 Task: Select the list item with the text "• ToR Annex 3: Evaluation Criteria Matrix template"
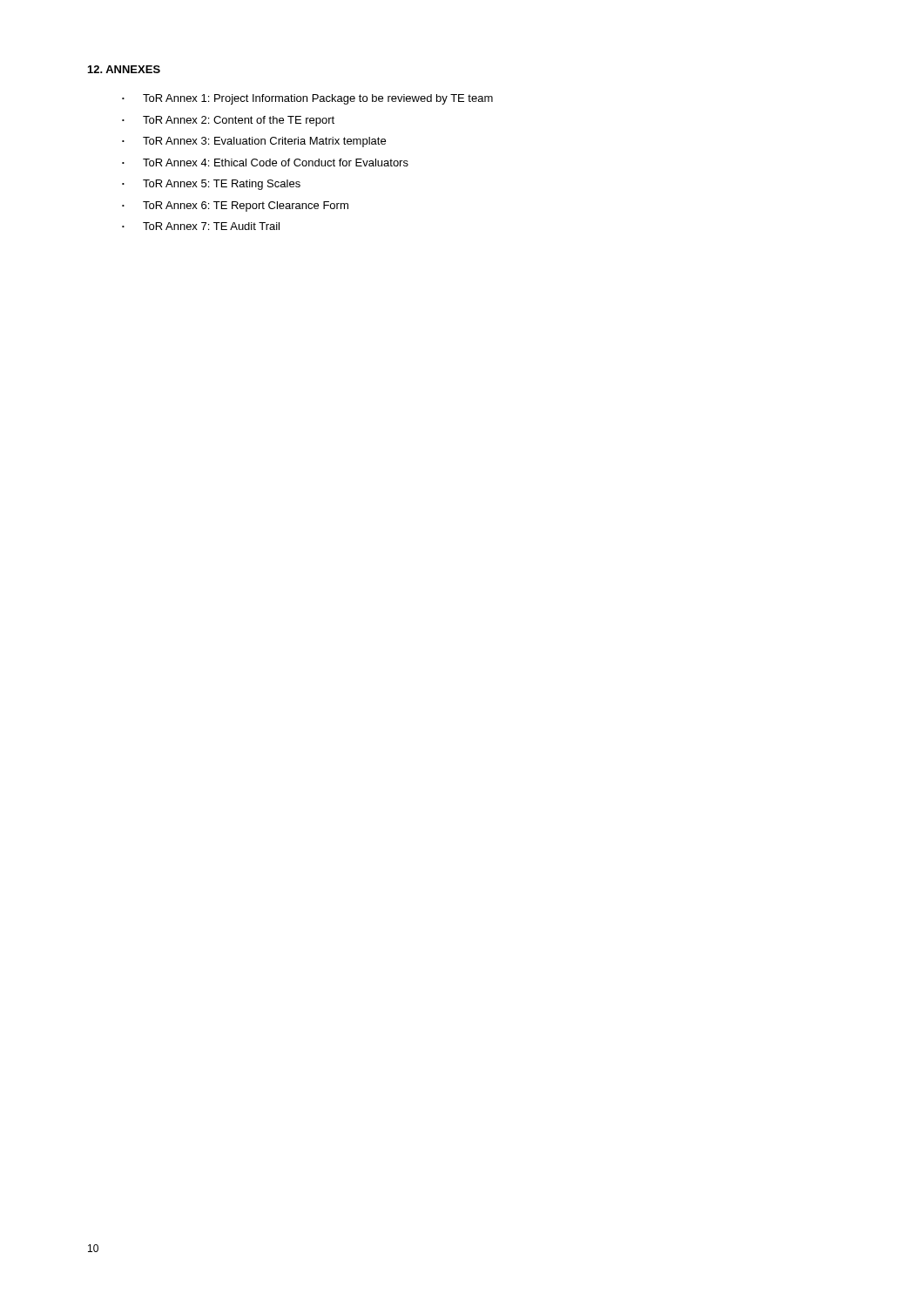click(x=254, y=141)
